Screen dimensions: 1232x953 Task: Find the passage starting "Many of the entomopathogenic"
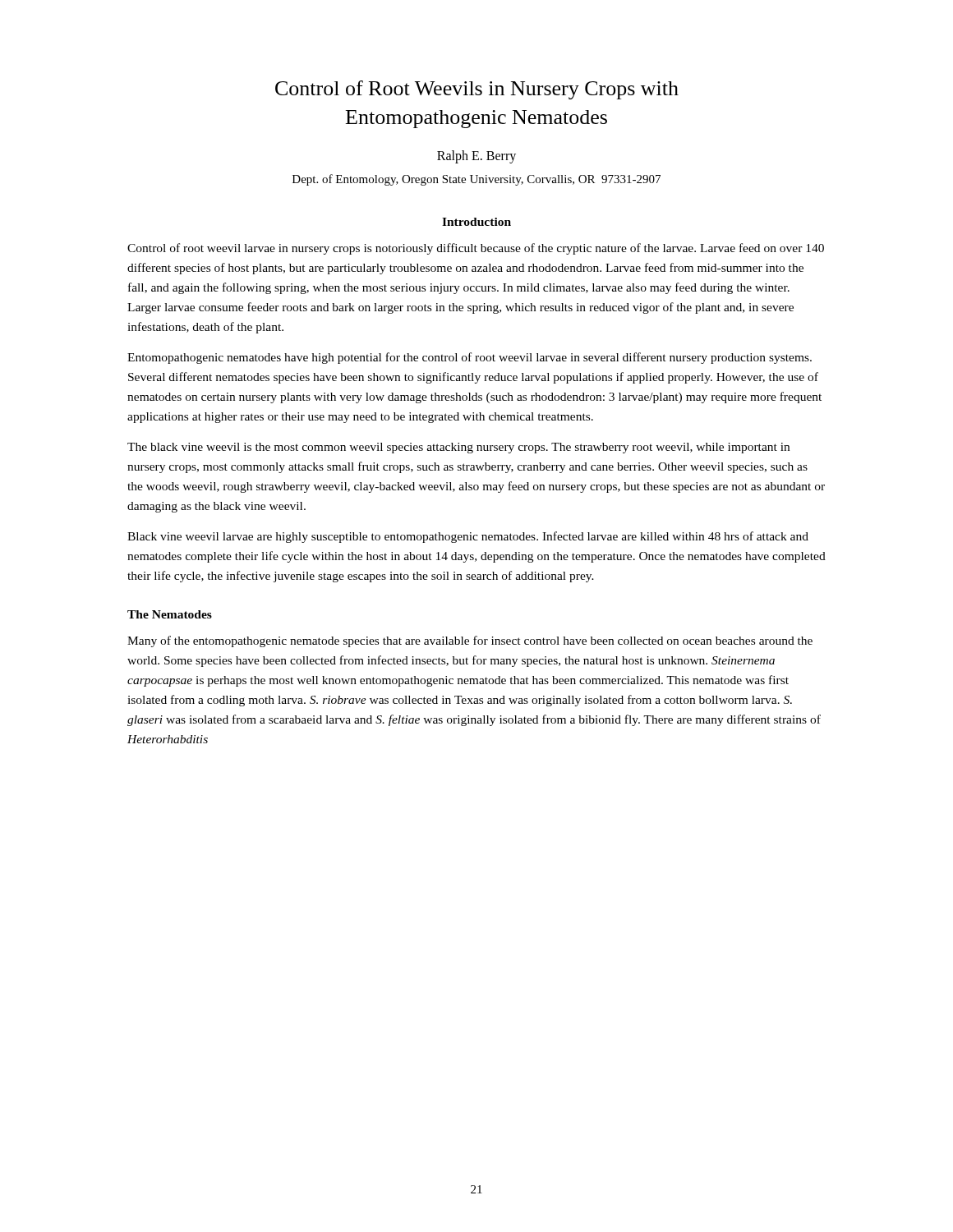pyautogui.click(x=474, y=689)
